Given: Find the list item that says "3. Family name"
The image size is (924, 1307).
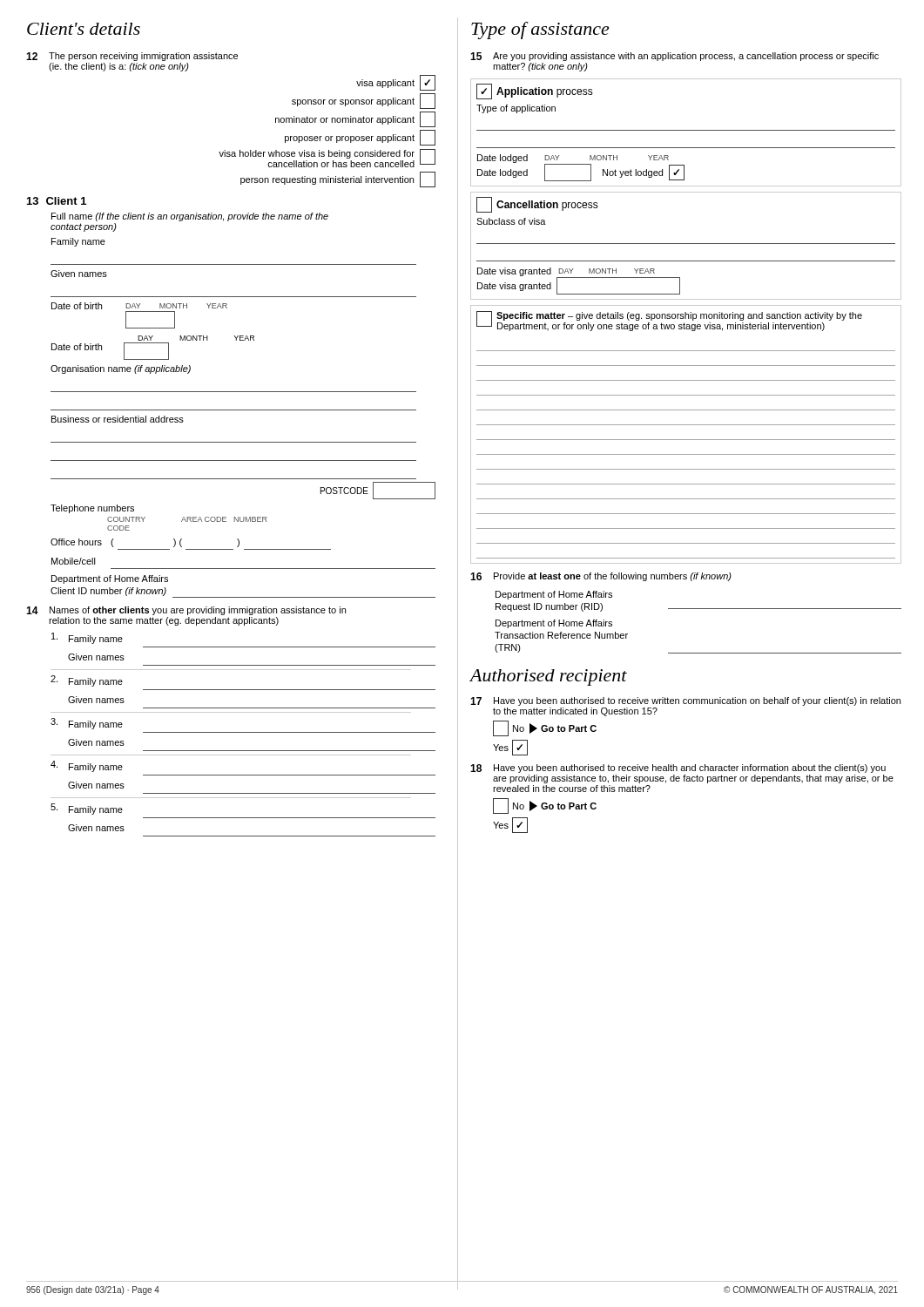Looking at the screenshot, I should pos(243,733).
